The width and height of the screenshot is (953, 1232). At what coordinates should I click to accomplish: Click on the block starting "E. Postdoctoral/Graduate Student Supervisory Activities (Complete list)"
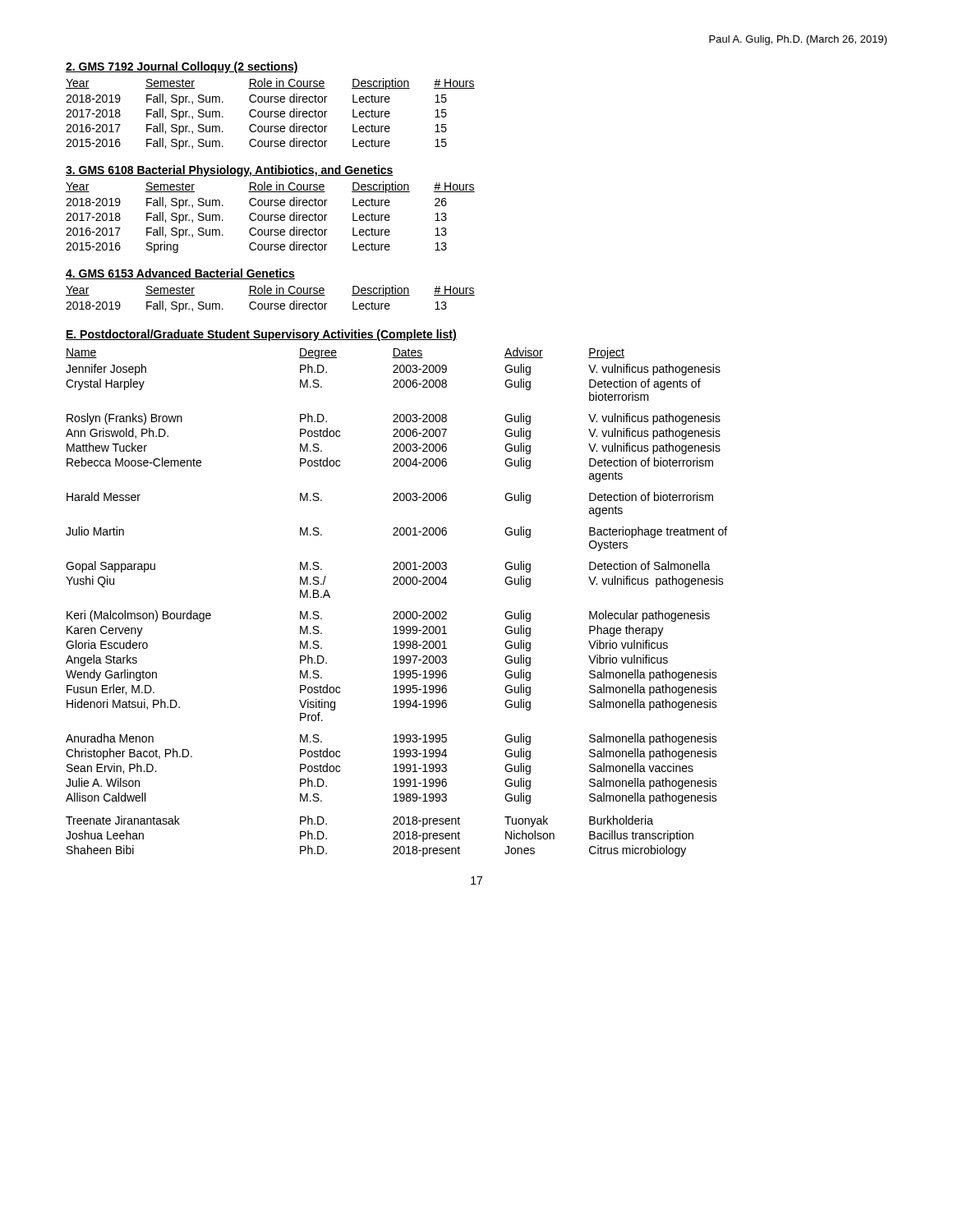tap(261, 334)
